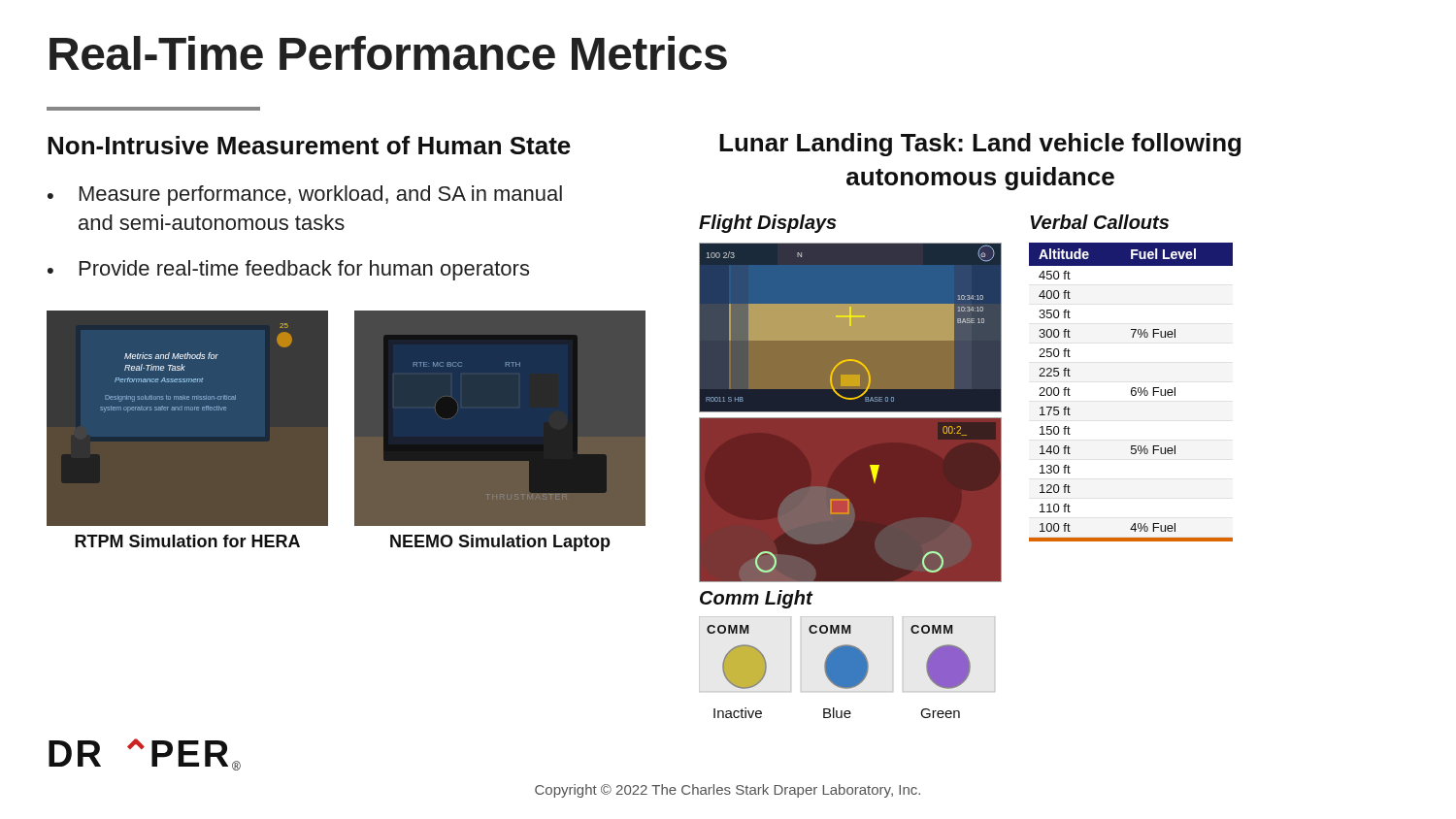The width and height of the screenshot is (1456, 819).
Task: Find the table that mentions "5% Fuel"
Action: tap(1131, 392)
